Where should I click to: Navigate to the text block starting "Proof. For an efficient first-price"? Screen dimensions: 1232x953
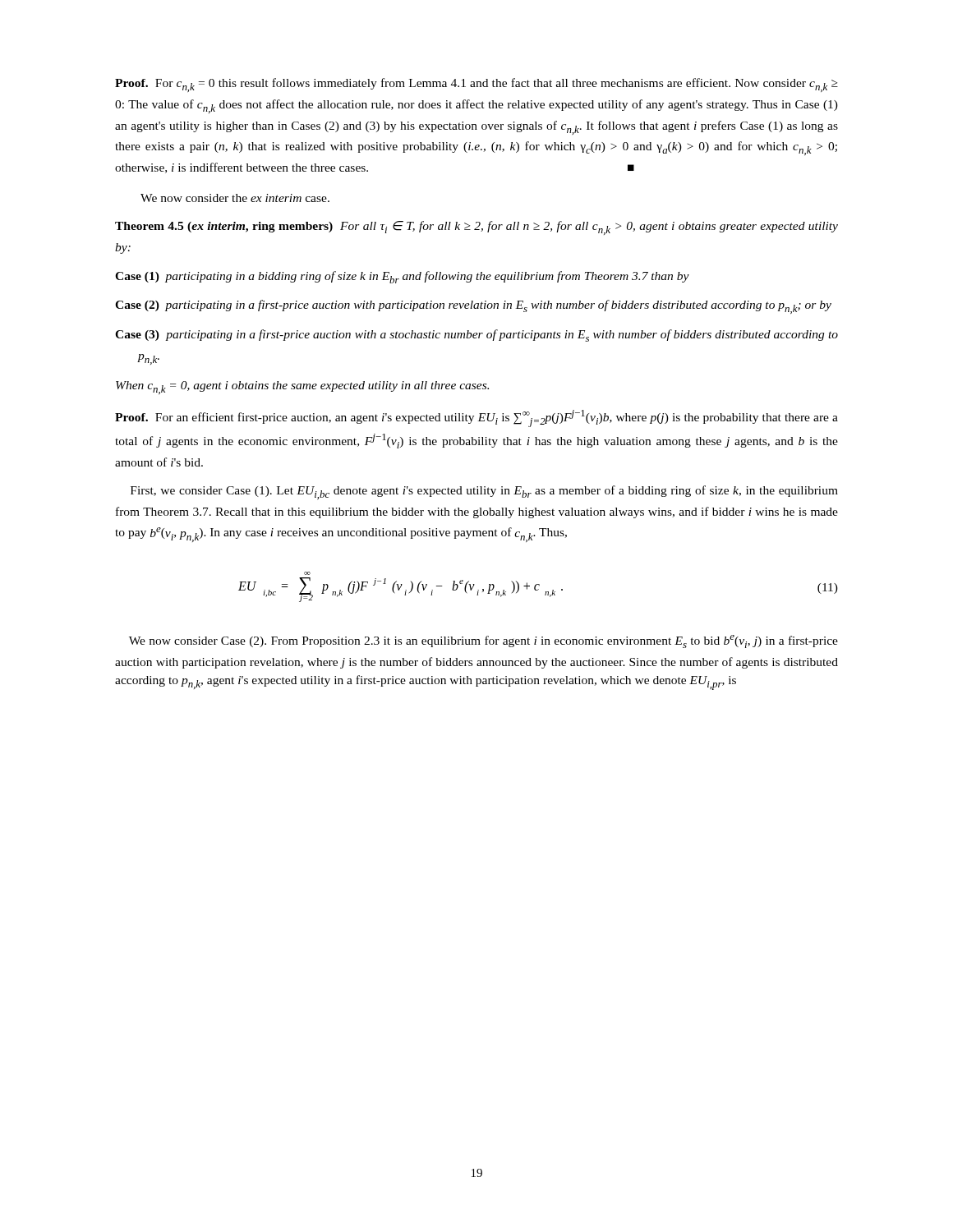click(476, 437)
